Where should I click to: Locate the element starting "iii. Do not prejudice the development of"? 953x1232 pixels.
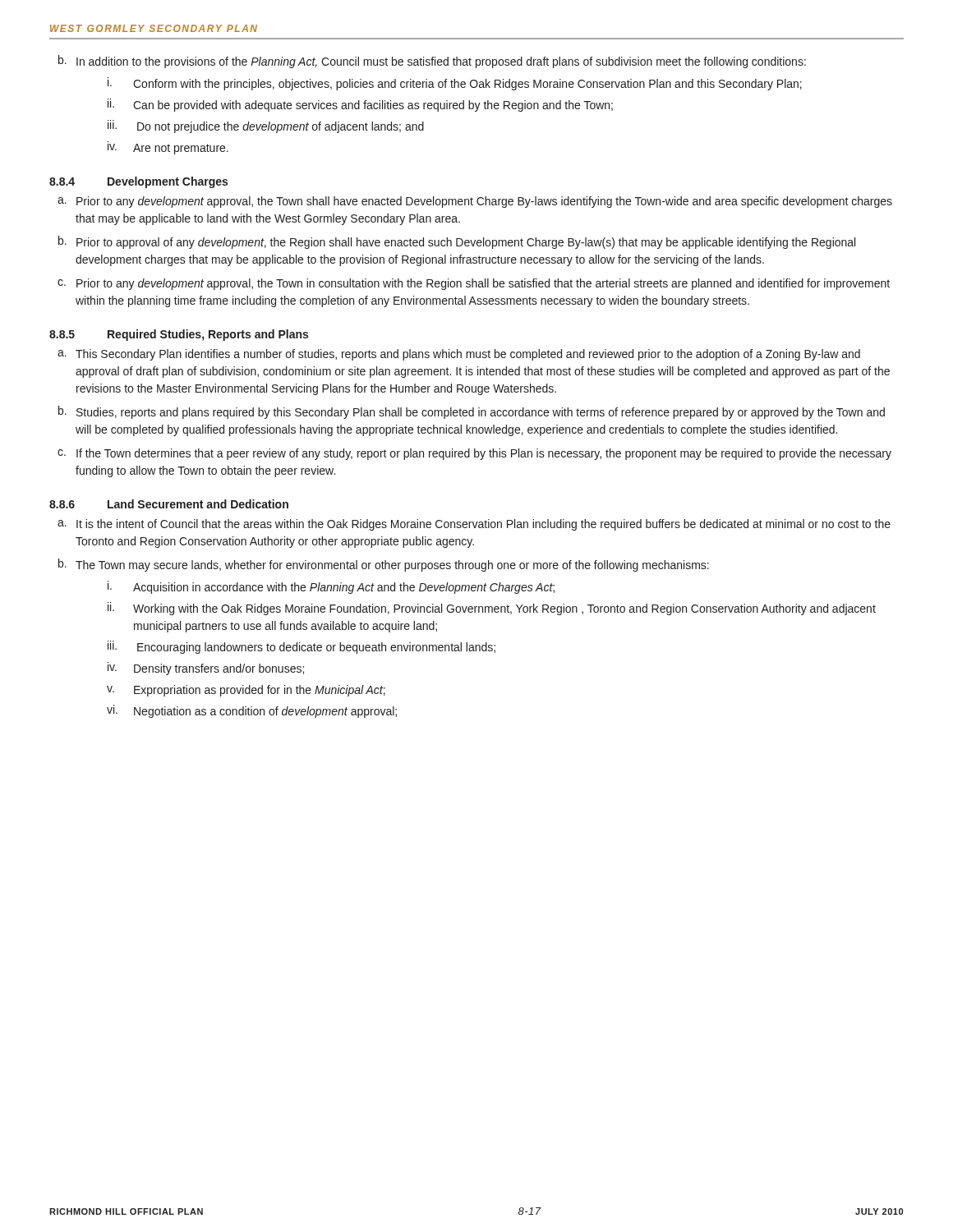(266, 127)
